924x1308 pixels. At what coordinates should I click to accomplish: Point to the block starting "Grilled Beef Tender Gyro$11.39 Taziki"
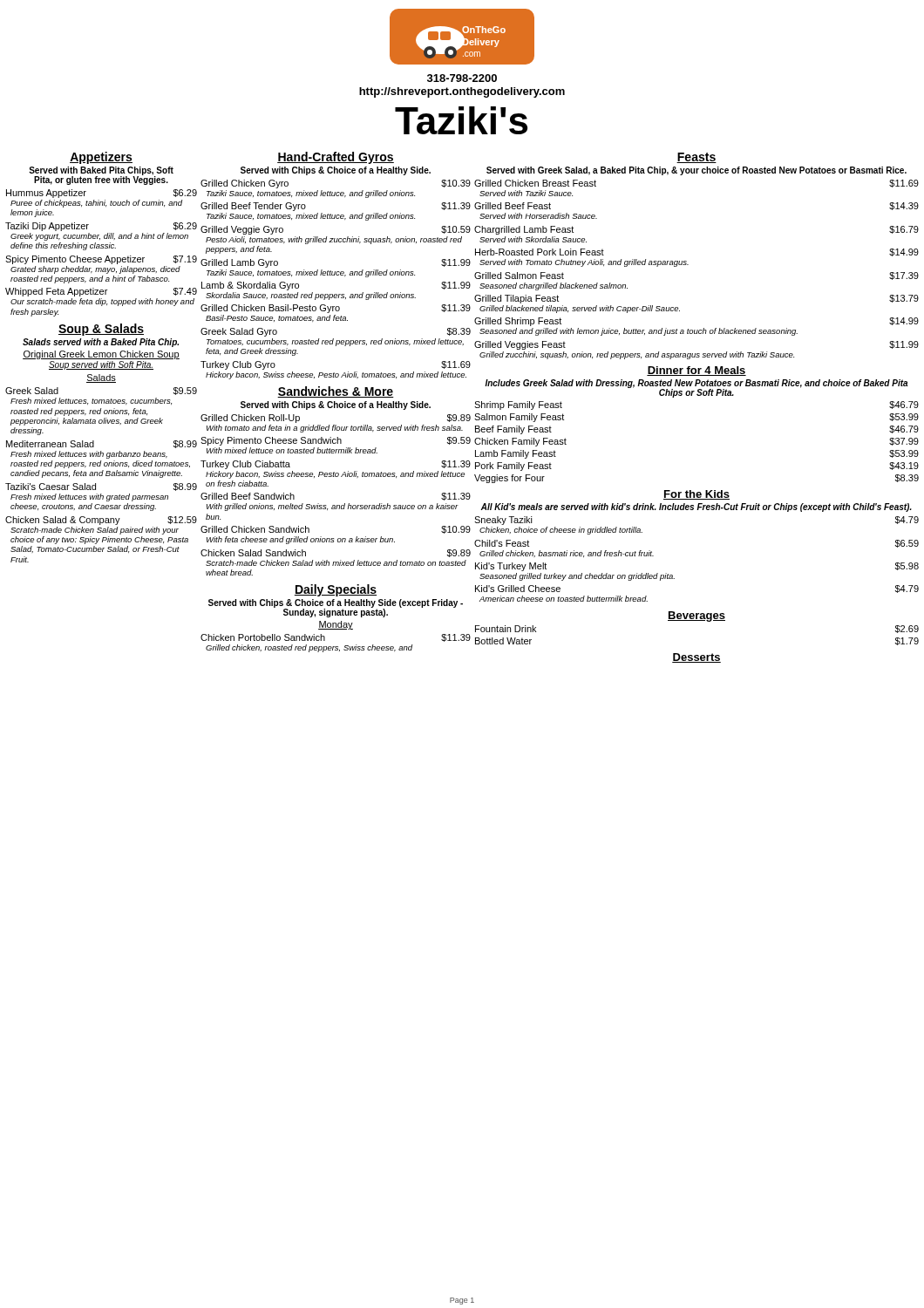point(336,211)
